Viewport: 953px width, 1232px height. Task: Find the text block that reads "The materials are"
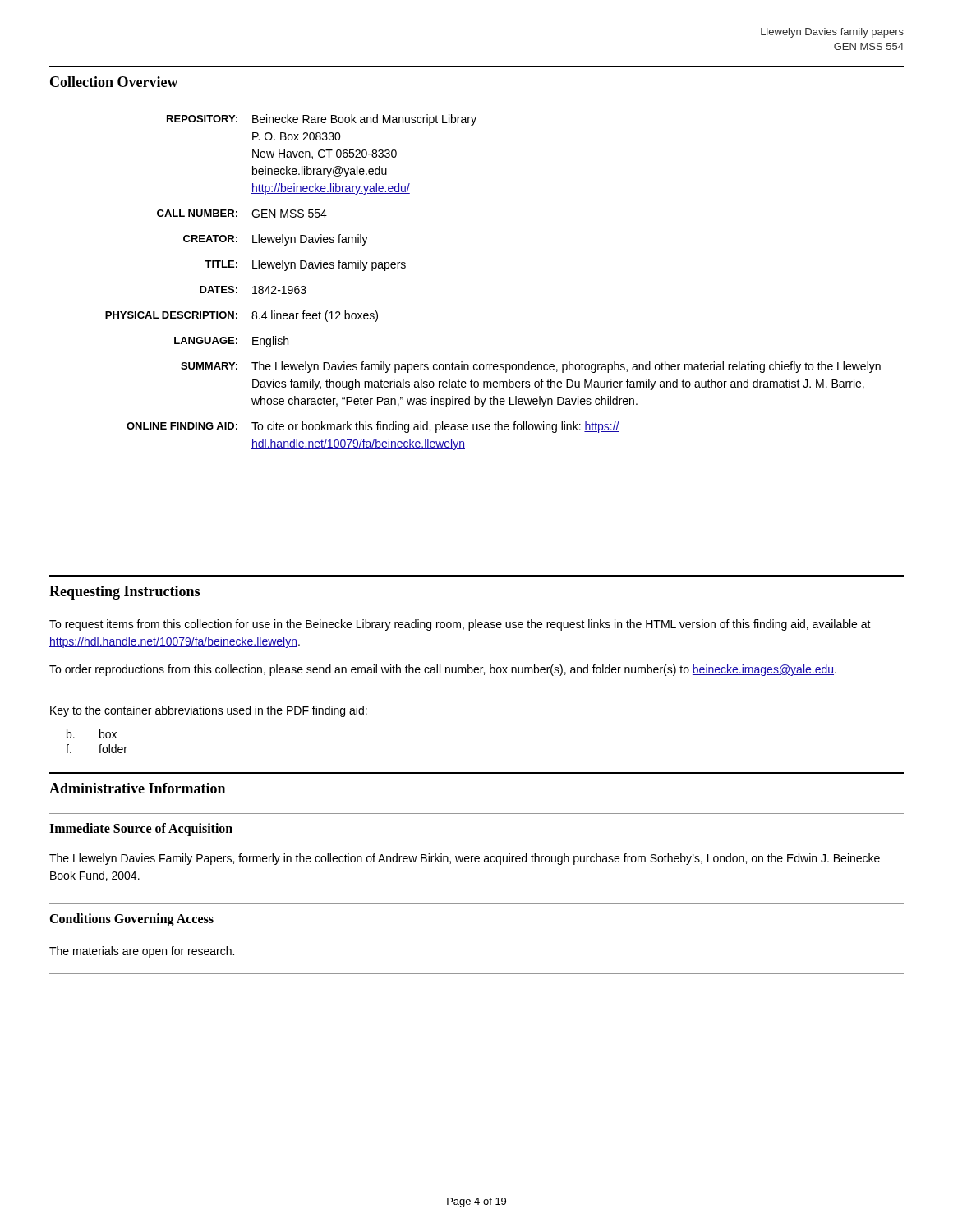pos(142,951)
